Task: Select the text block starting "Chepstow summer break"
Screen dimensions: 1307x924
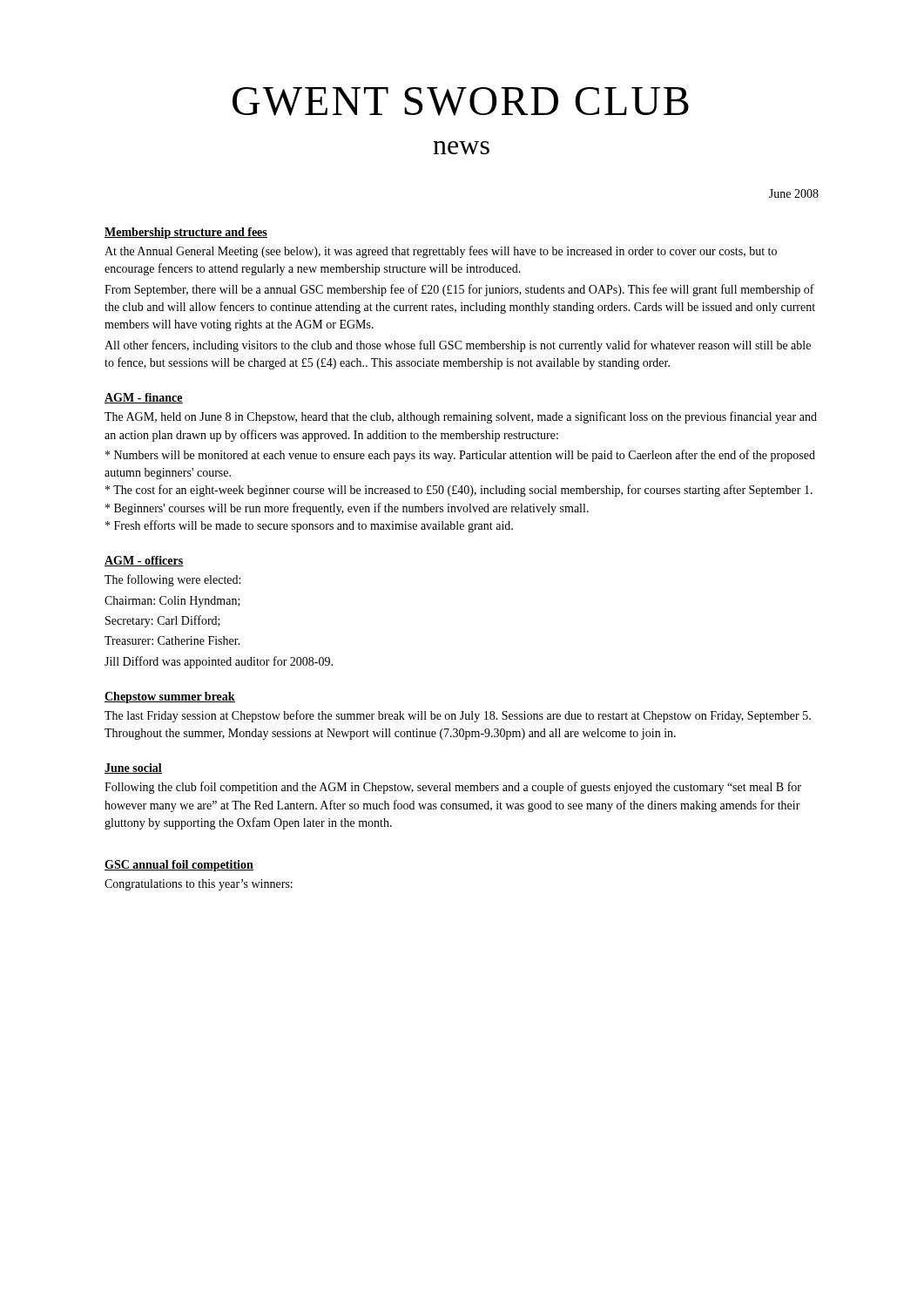Action: pyautogui.click(x=170, y=697)
